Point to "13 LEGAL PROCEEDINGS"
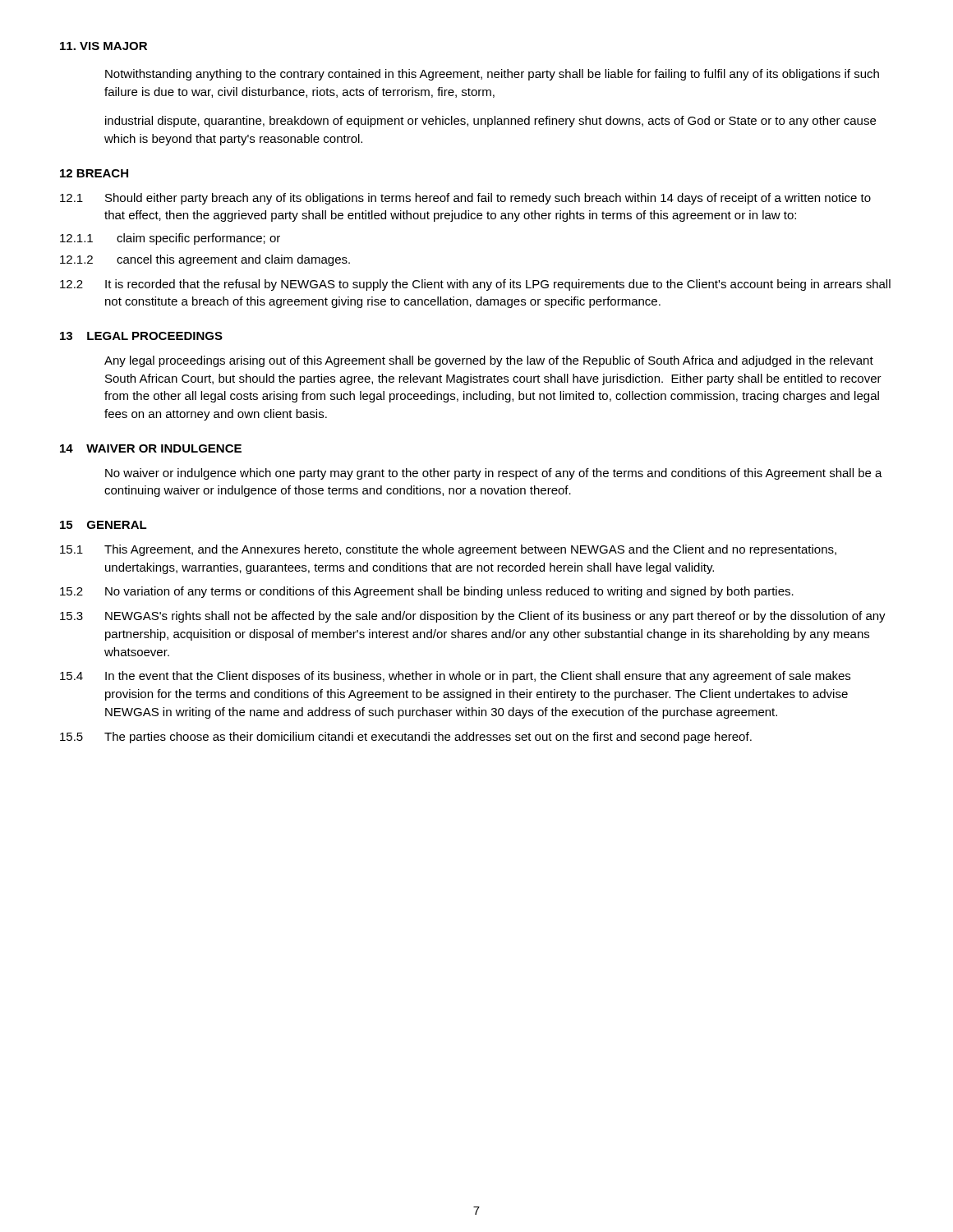 [x=141, y=336]
